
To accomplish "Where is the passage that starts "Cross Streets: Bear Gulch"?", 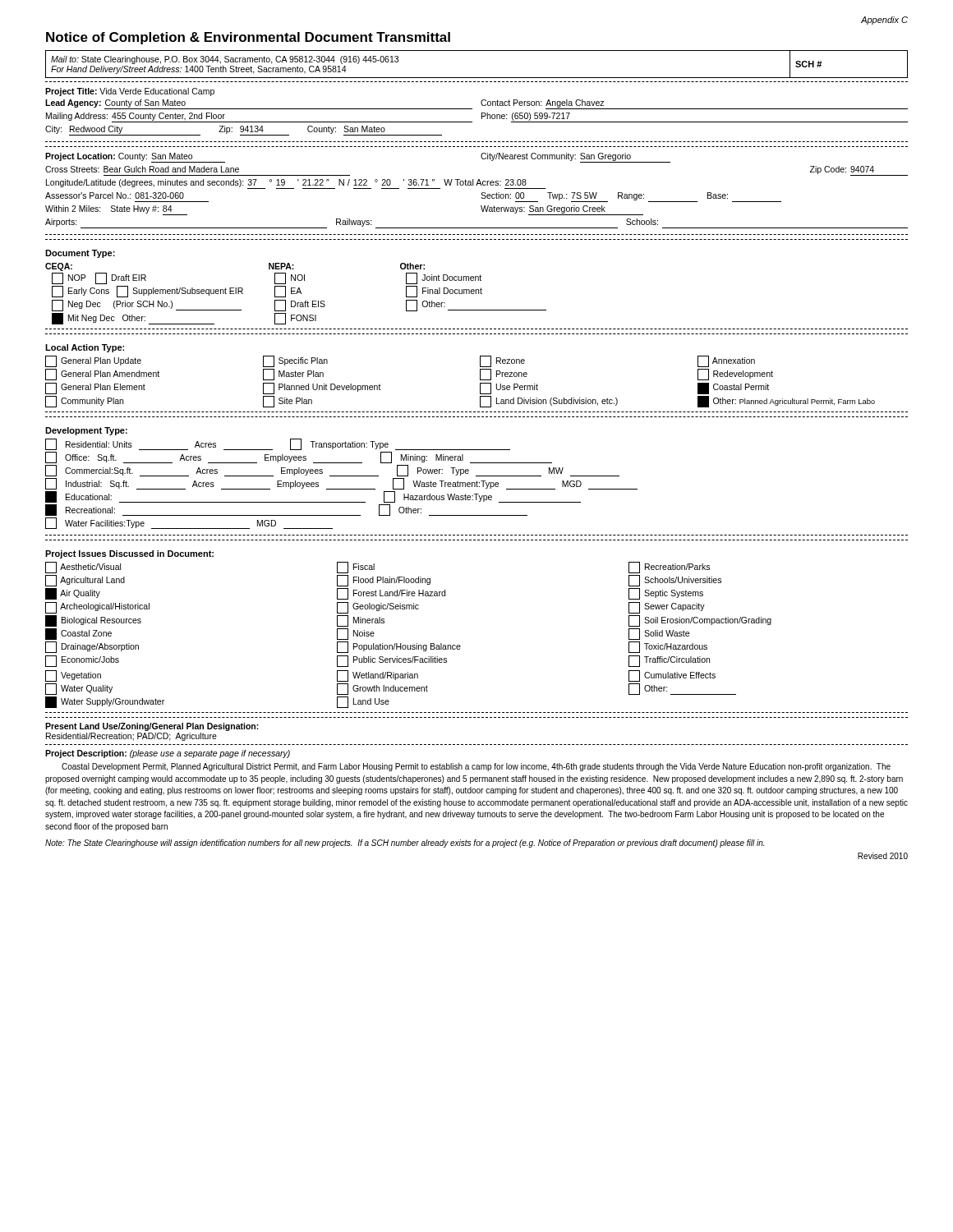I will tap(476, 170).
